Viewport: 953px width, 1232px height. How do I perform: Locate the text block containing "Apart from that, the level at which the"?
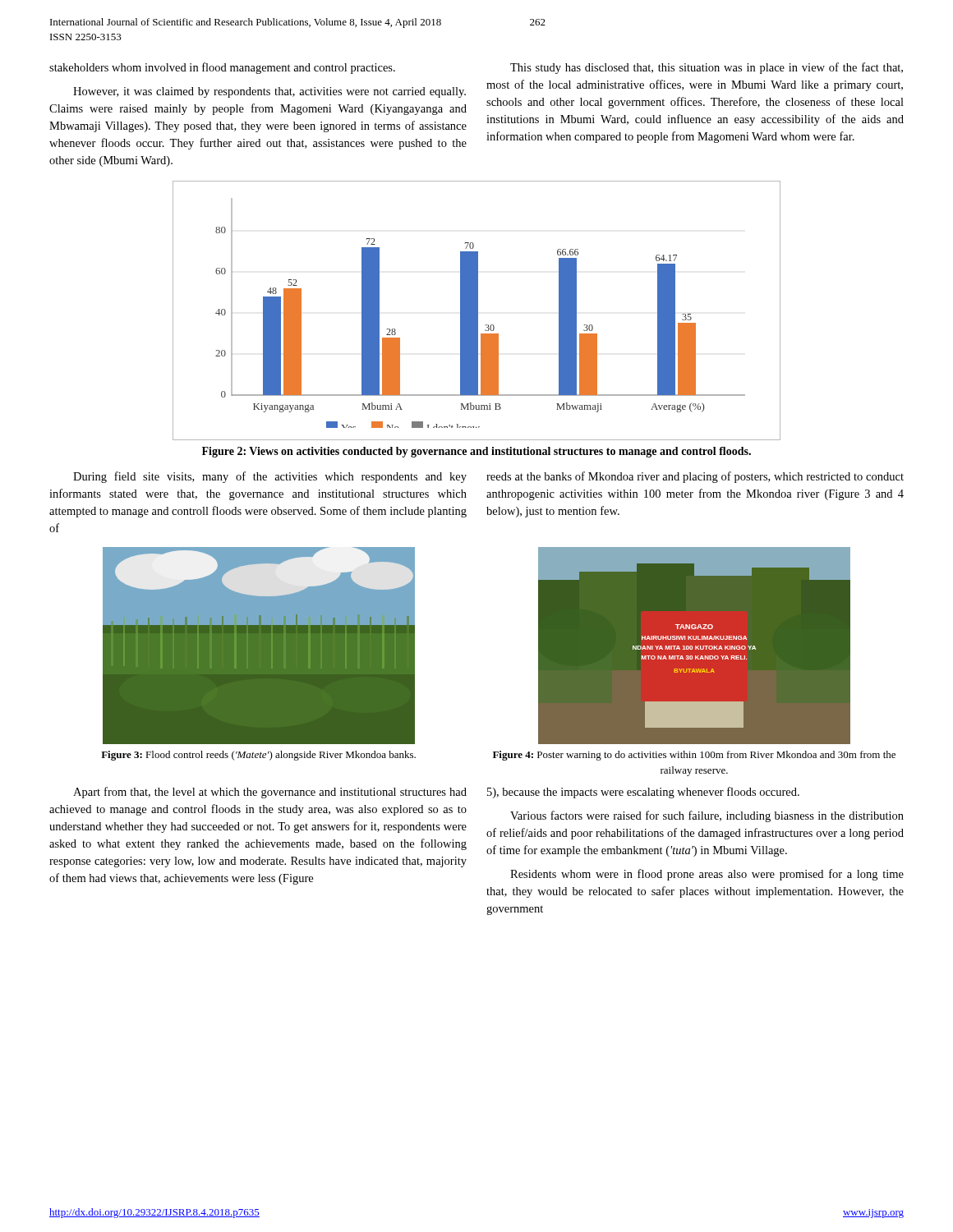pos(258,835)
